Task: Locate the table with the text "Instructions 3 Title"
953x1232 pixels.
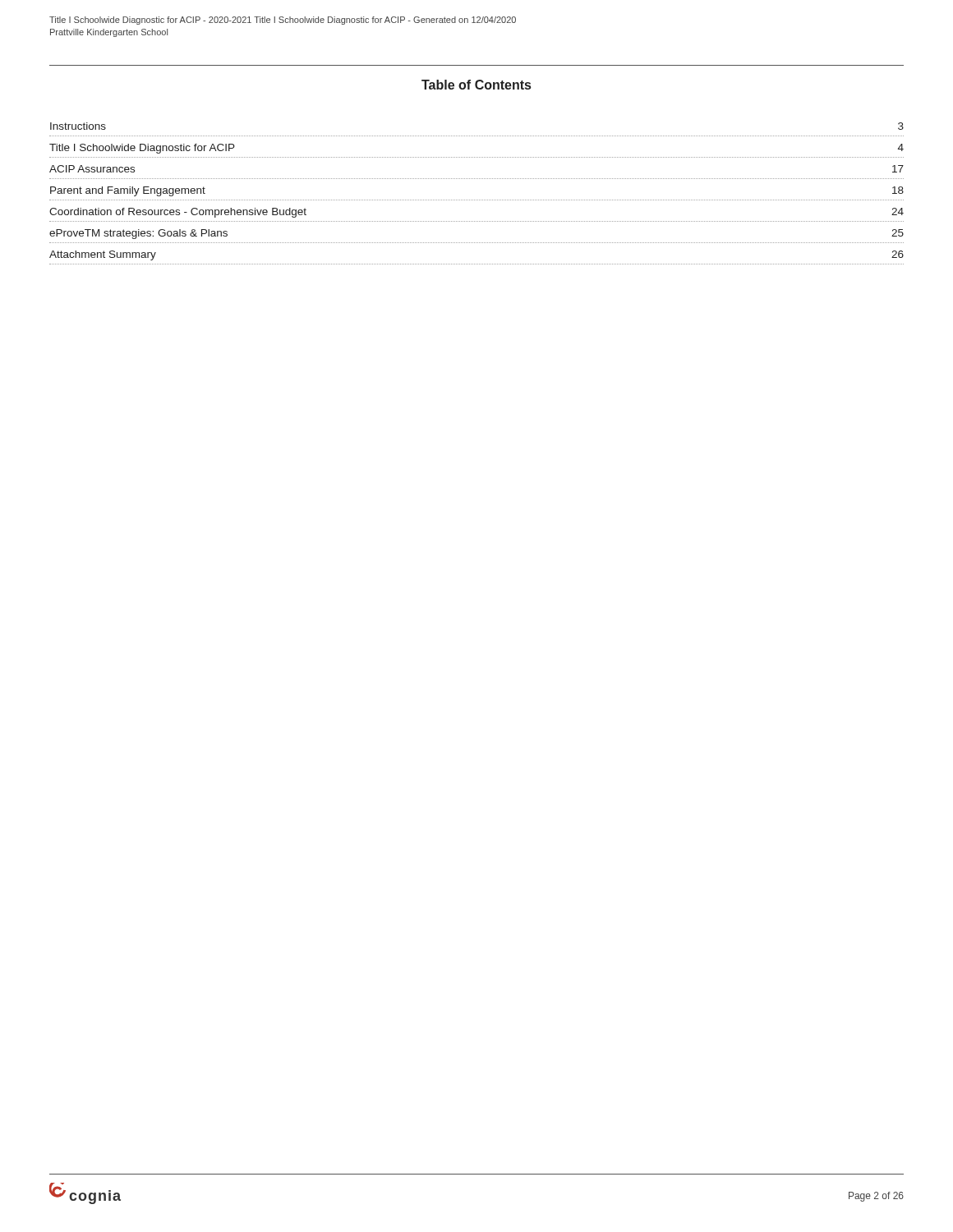Action: pyautogui.click(x=476, y=190)
